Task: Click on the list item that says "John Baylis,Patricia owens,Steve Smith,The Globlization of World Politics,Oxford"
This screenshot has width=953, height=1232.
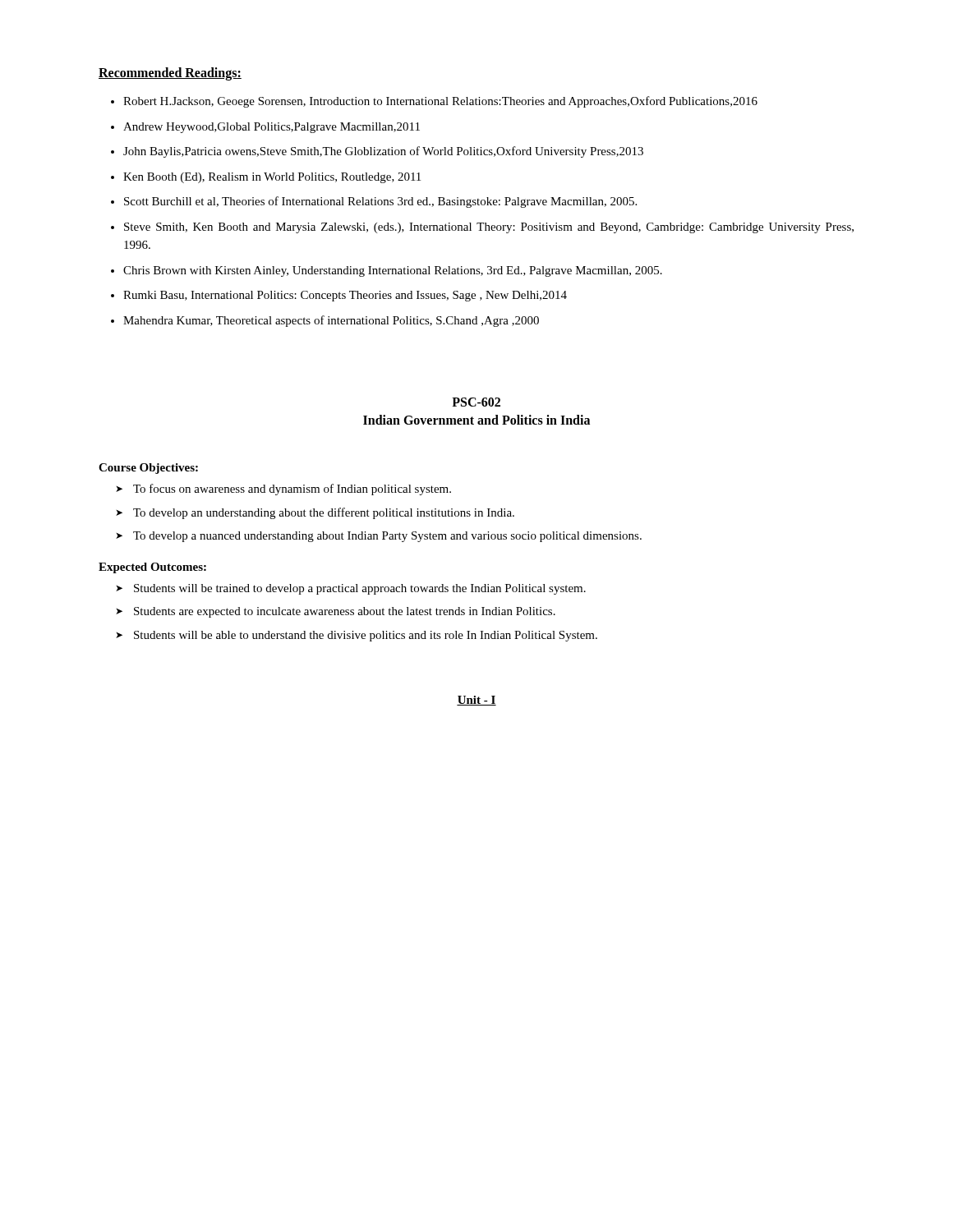Action: [x=383, y=151]
